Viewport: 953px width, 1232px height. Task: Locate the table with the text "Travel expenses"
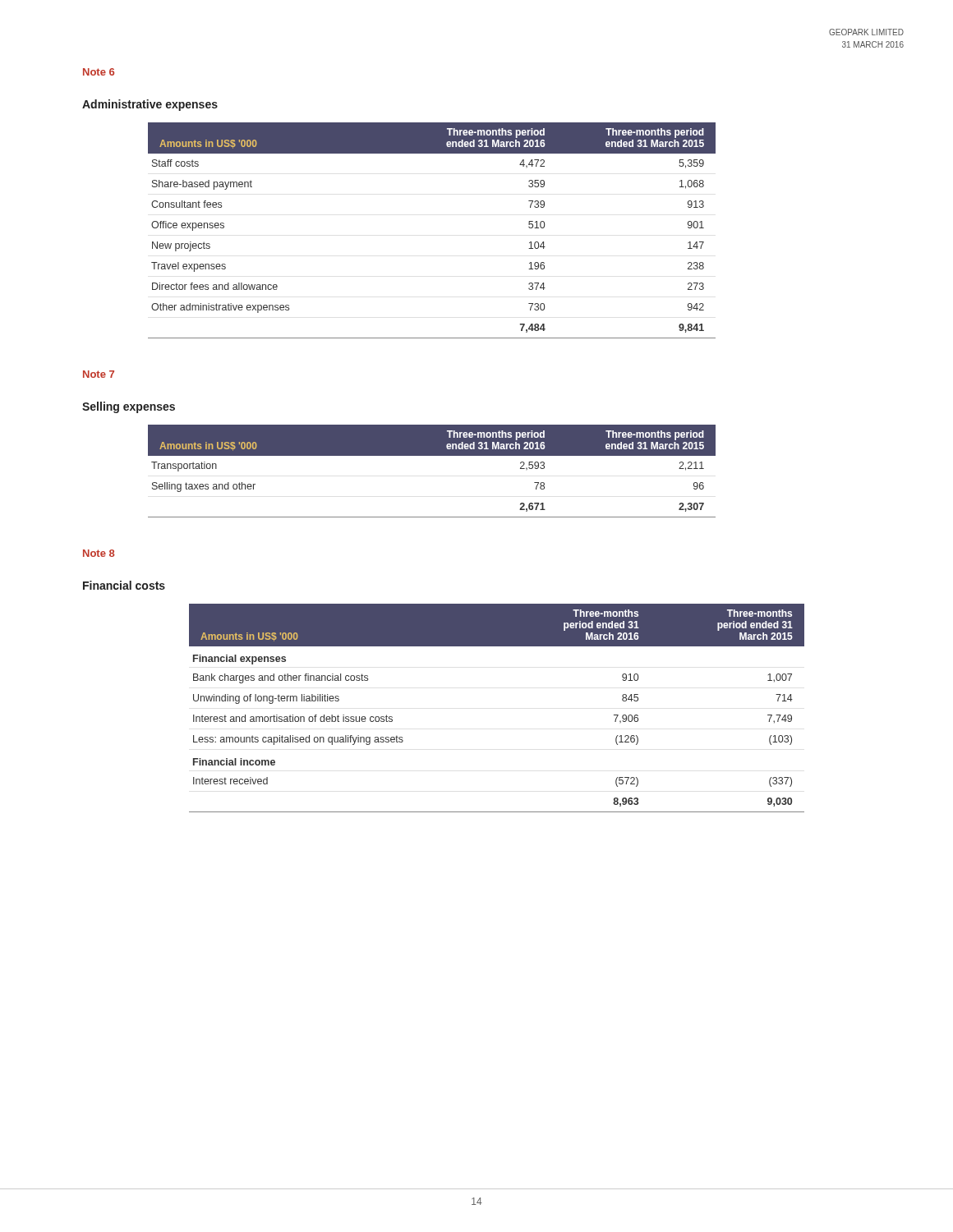tap(476, 230)
